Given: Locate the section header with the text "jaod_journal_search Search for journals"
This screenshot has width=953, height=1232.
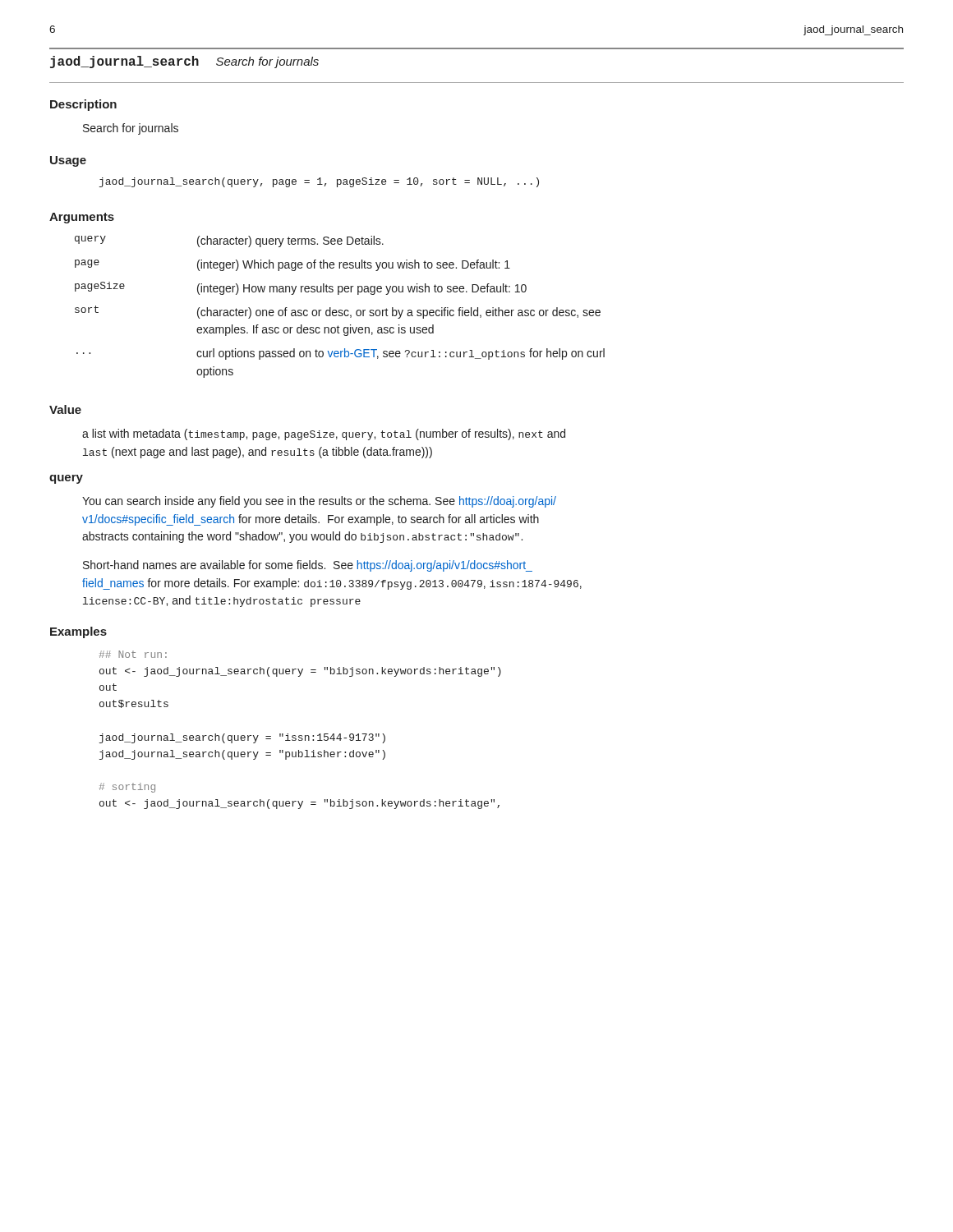Looking at the screenshot, I should point(184,62).
